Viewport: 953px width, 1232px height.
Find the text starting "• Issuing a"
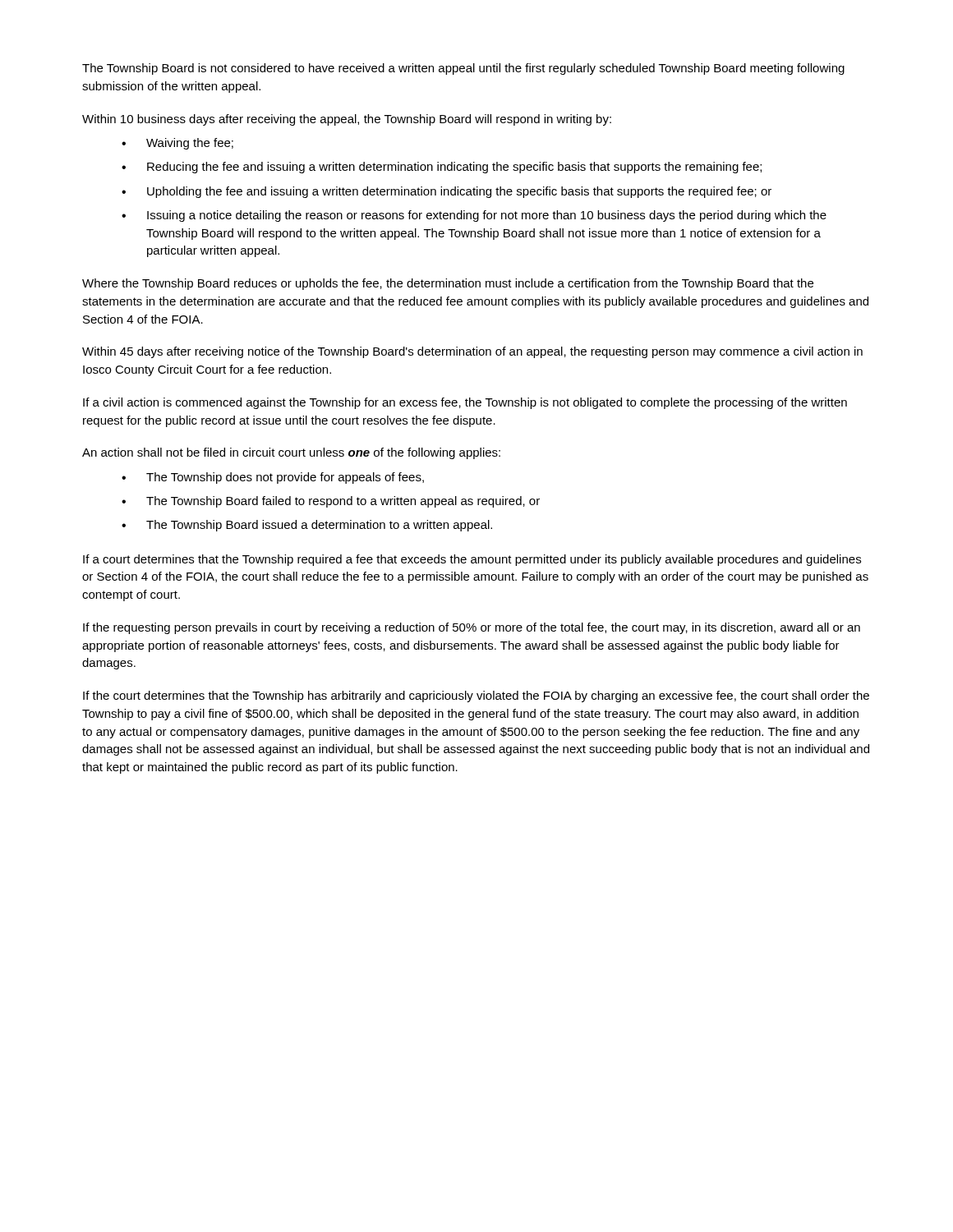click(x=496, y=233)
